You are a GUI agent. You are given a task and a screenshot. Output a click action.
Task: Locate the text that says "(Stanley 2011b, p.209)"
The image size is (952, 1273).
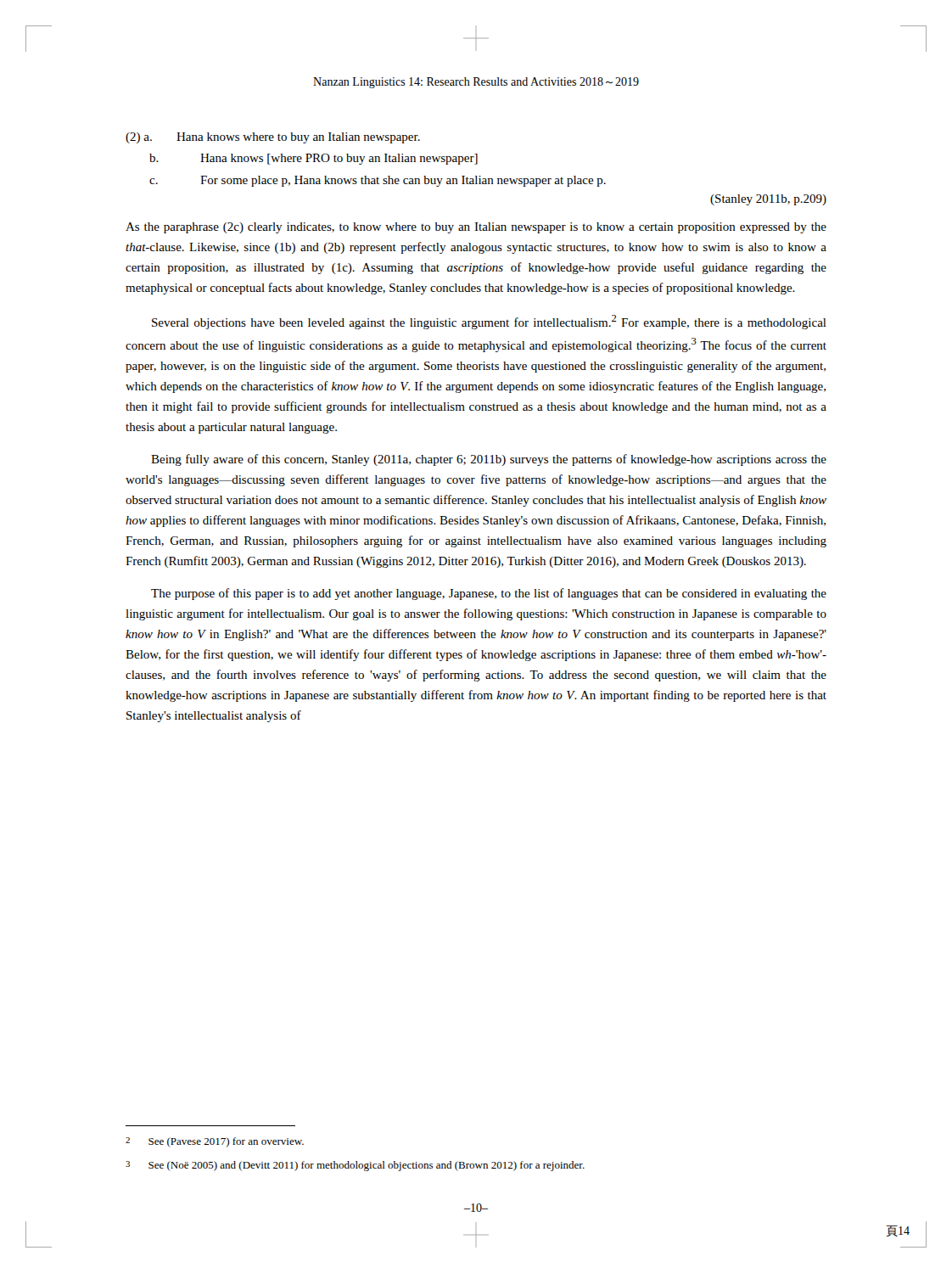coord(768,198)
